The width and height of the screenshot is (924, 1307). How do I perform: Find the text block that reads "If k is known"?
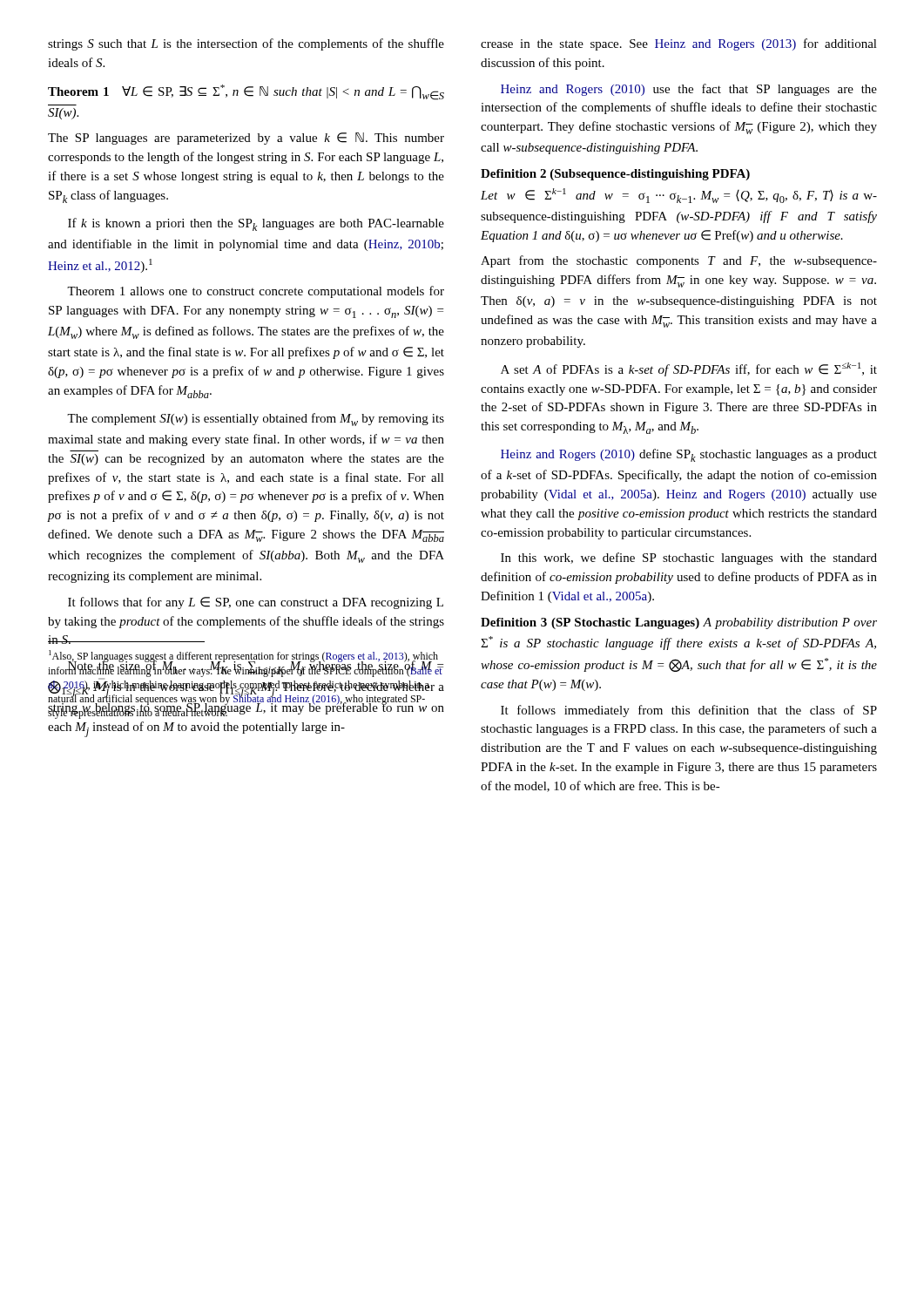coord(246,245)
